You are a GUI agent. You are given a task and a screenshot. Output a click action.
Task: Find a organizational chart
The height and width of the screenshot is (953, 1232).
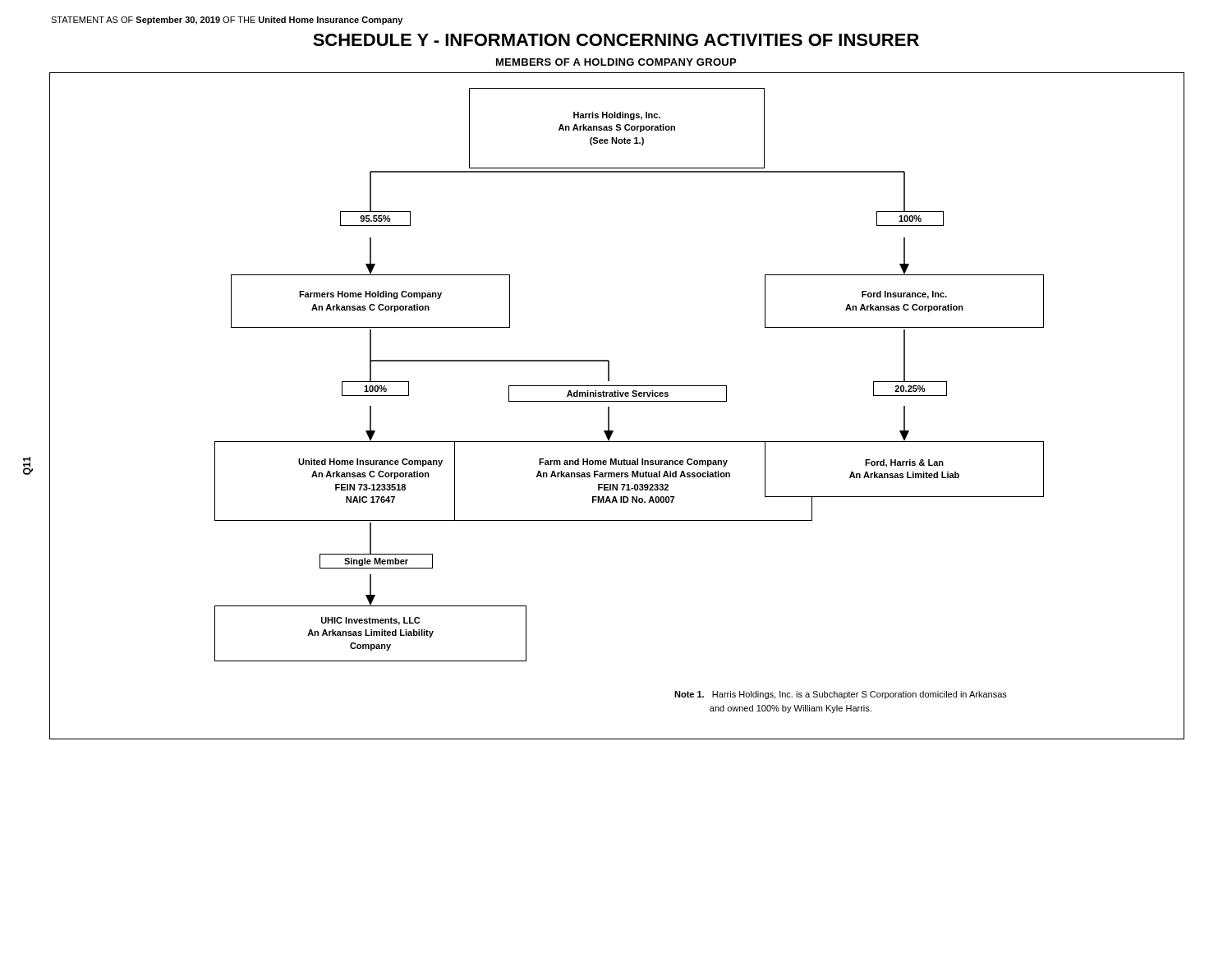coord(617,406)
